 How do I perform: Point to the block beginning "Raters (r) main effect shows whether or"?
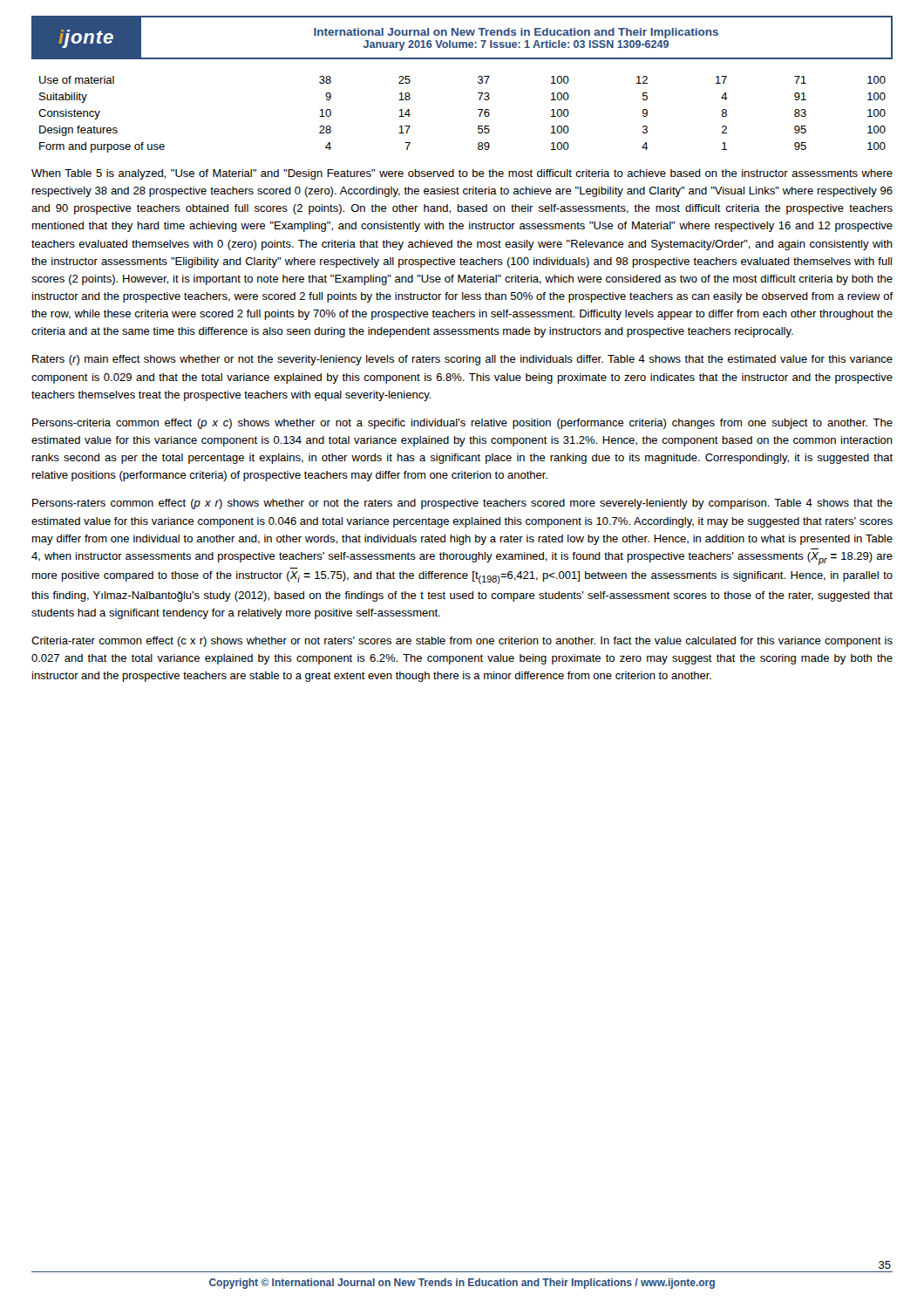pyautogui.click(x=462, y=377)
